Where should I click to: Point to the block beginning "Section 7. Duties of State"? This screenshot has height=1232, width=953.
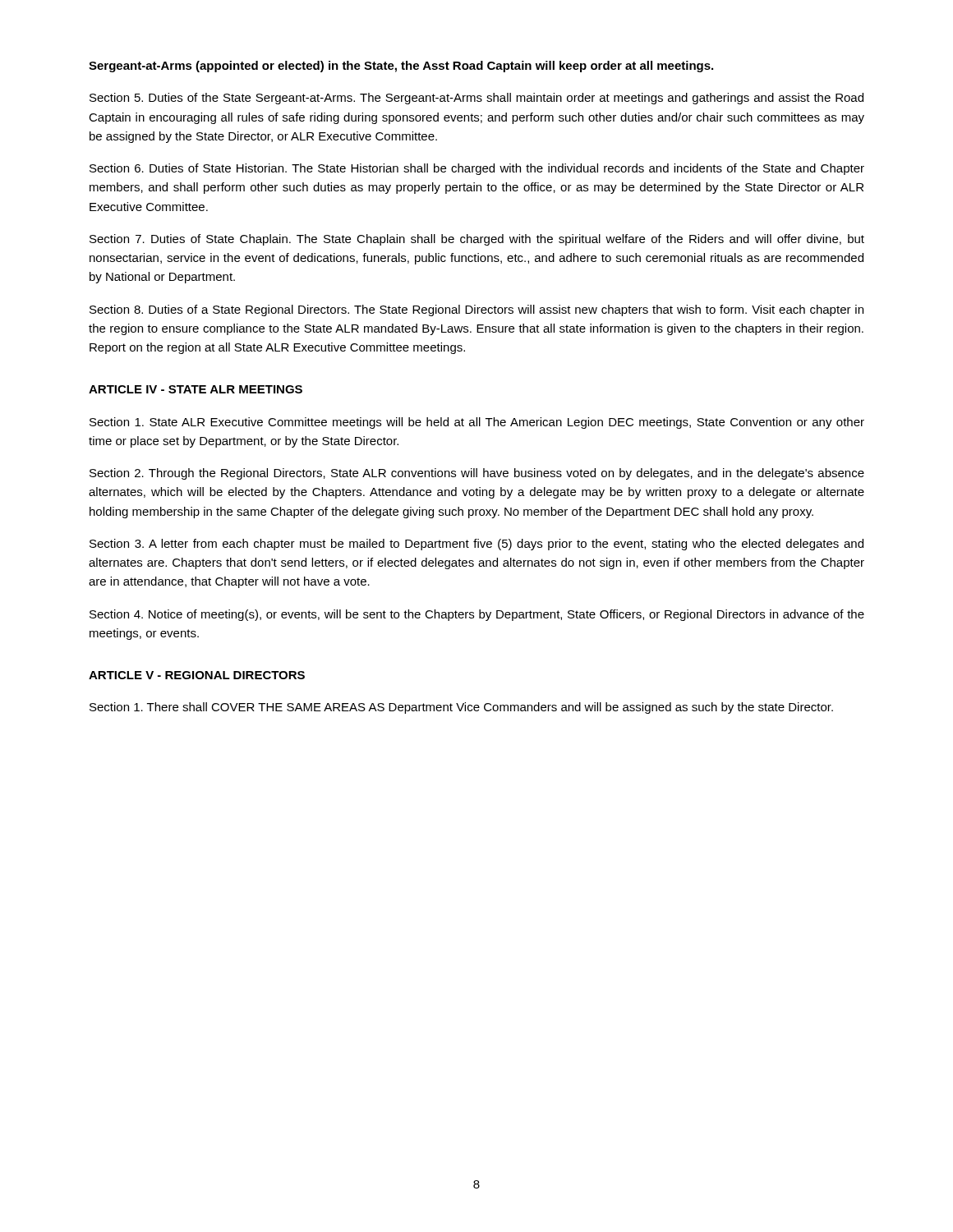(476, 257)
